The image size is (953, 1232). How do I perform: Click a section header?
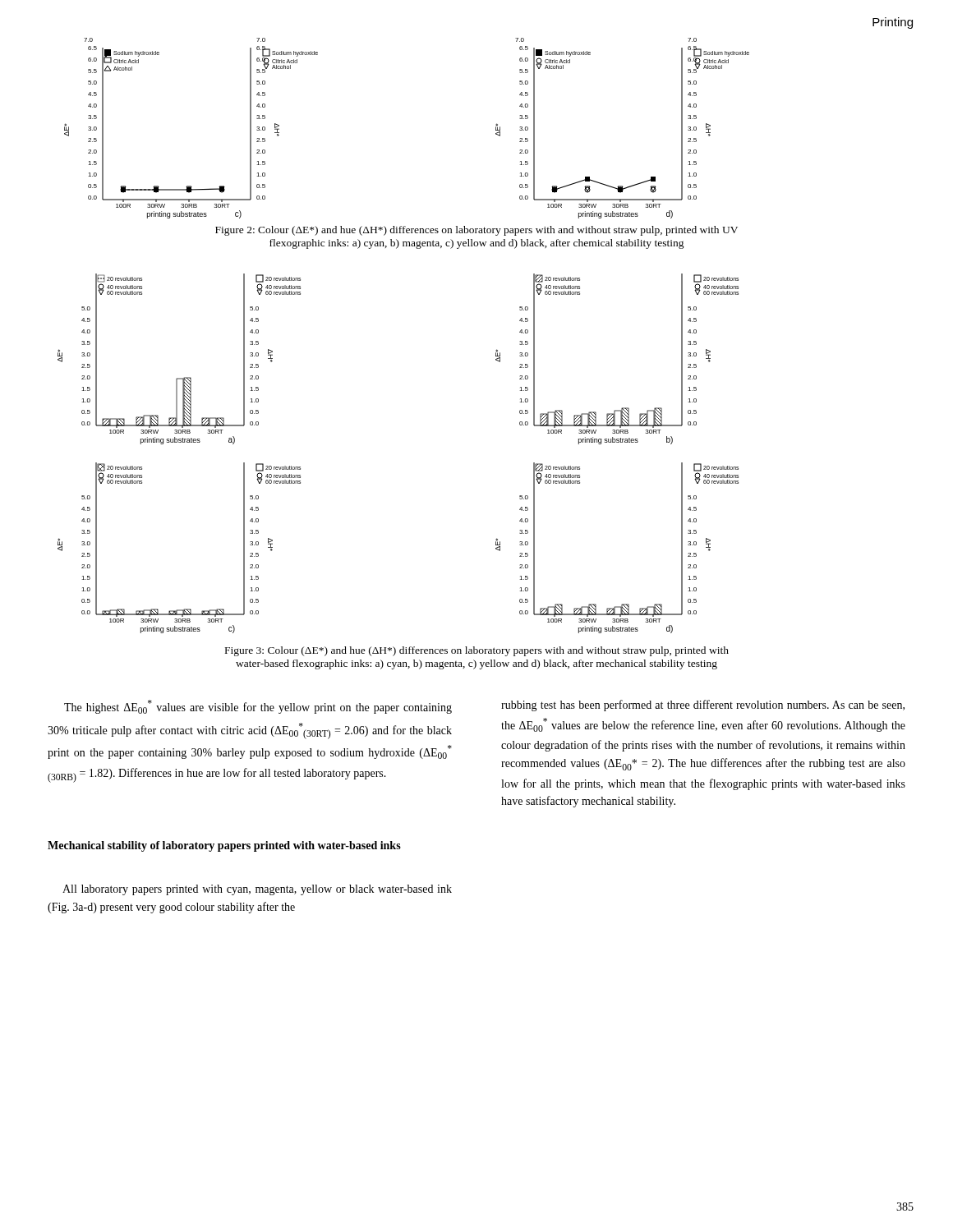[x=224, y=846]
